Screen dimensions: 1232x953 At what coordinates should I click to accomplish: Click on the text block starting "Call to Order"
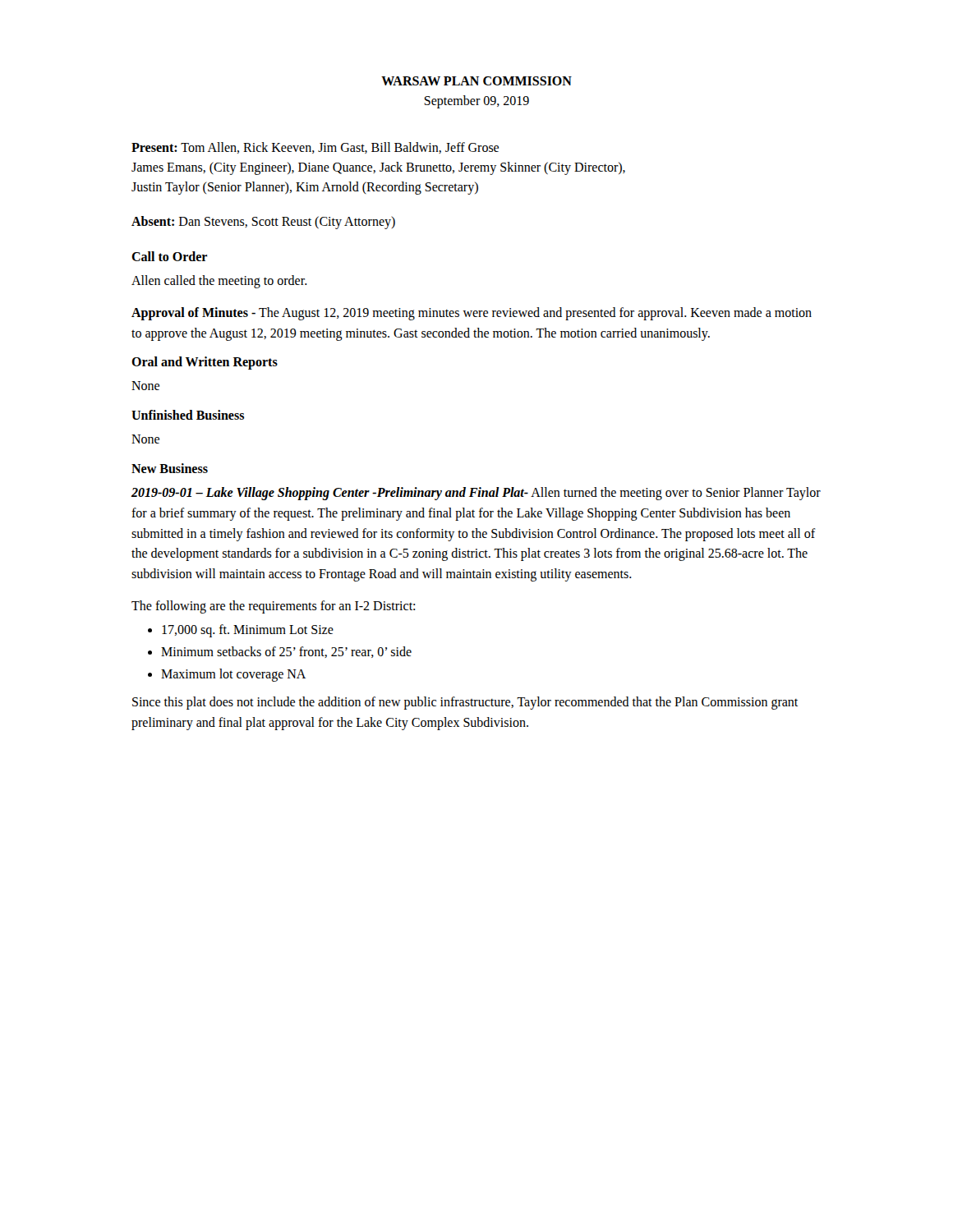[169, 257]
